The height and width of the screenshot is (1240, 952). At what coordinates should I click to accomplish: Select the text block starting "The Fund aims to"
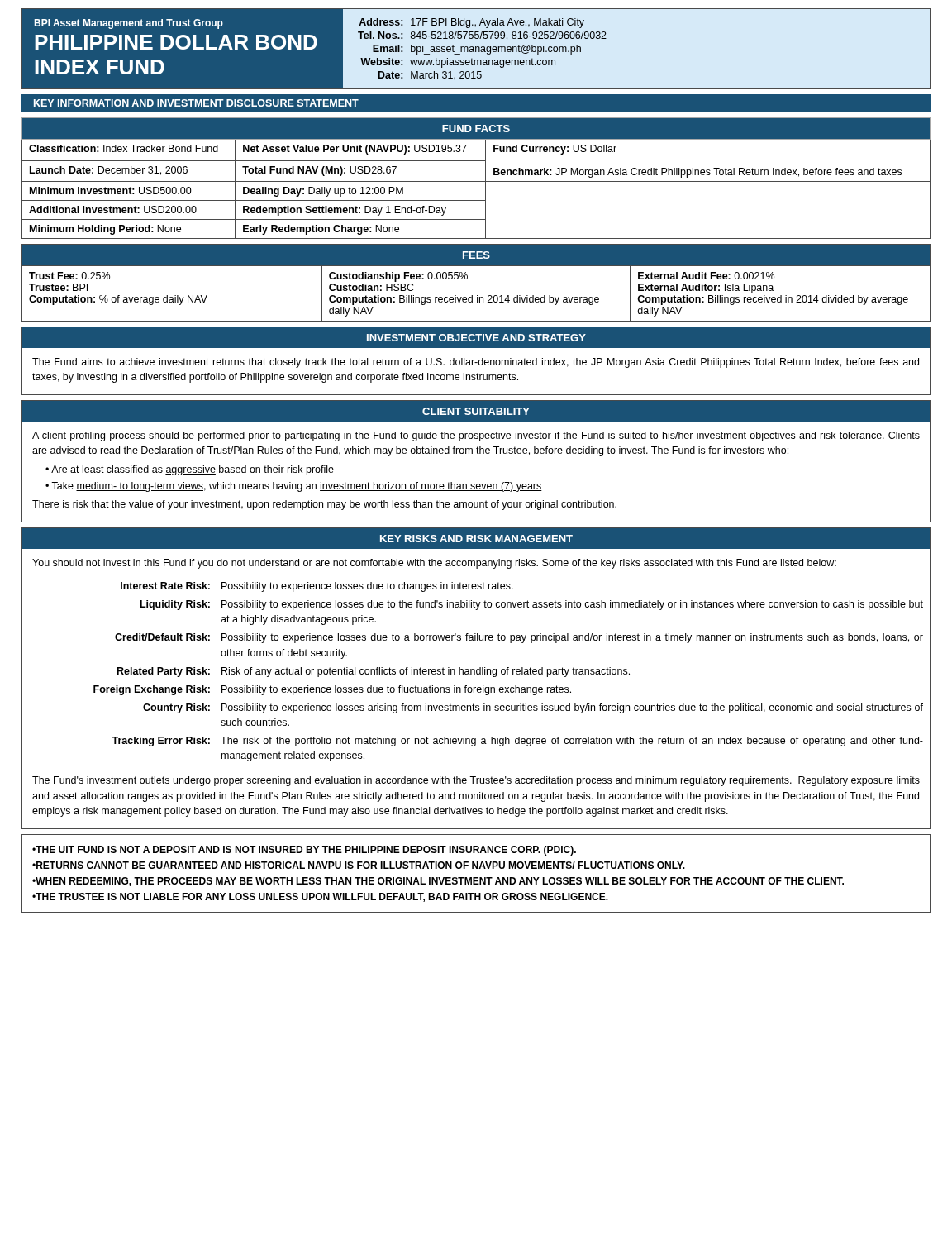[x=476, y=370]
